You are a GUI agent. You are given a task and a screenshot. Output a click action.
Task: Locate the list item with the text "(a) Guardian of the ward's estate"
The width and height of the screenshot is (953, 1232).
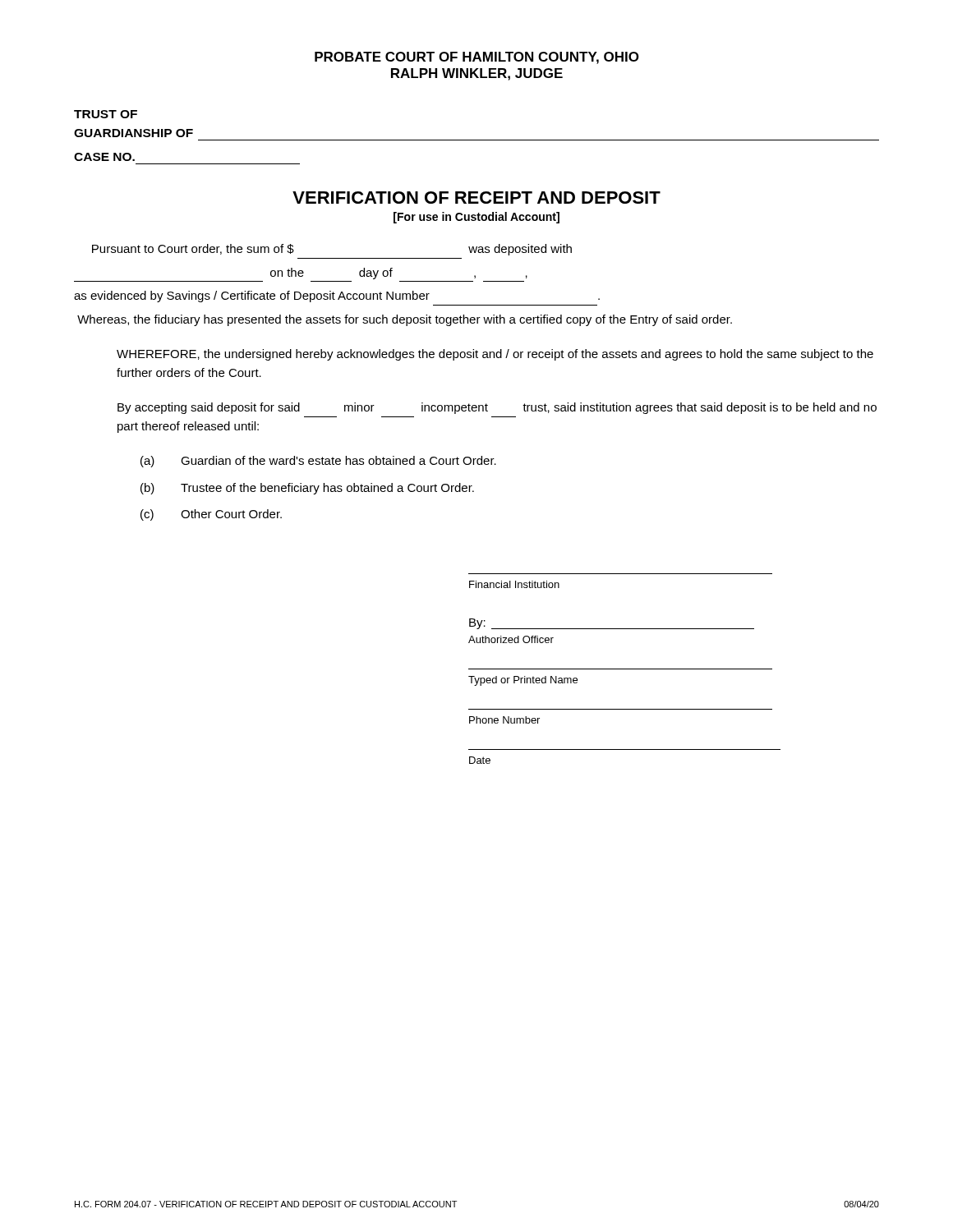(318, 461)
